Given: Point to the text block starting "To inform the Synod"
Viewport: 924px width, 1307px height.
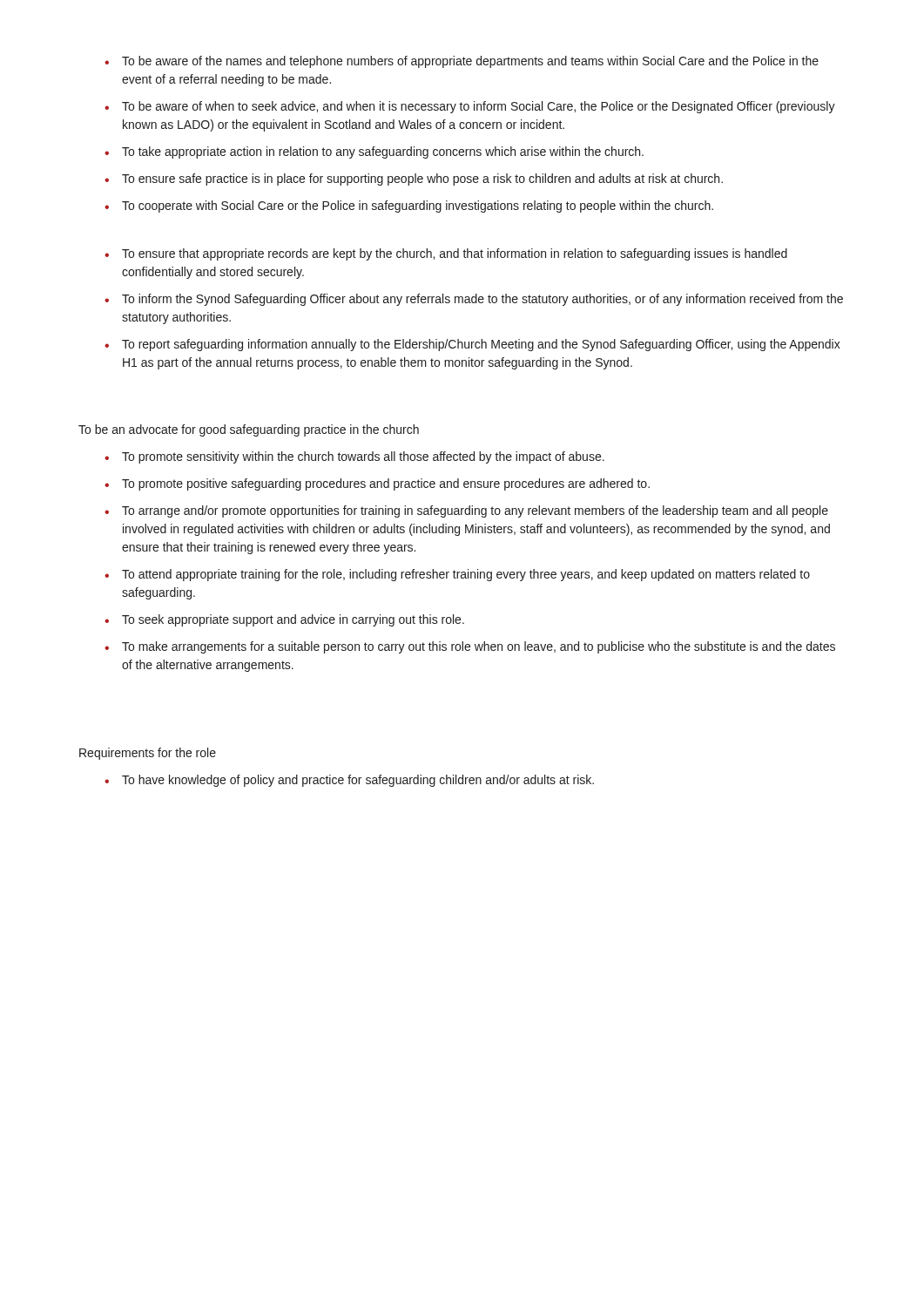Looking at the screenshot, I should [x=475, y=308].
